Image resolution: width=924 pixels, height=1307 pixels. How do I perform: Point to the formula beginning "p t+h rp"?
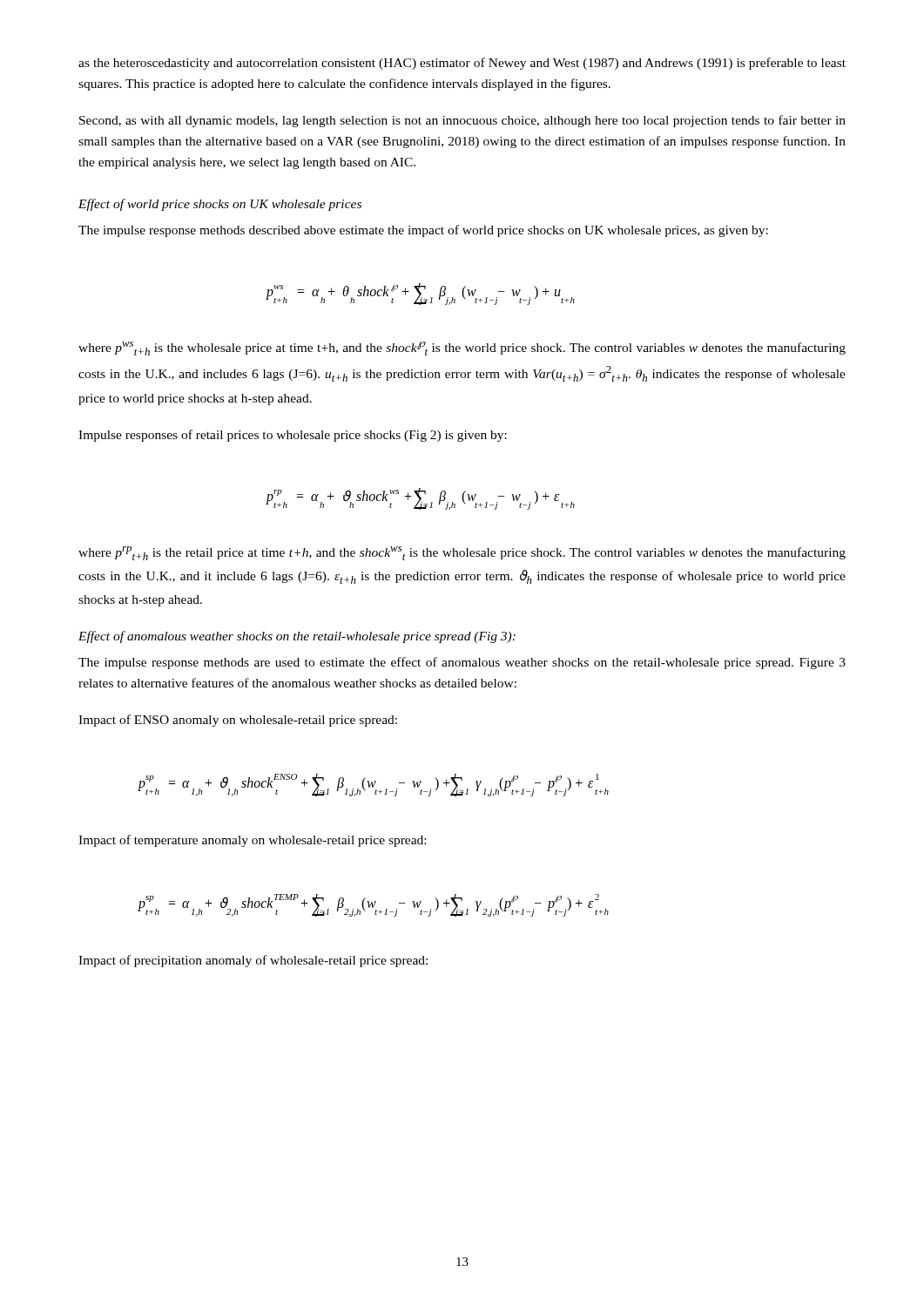click(462, 494)
